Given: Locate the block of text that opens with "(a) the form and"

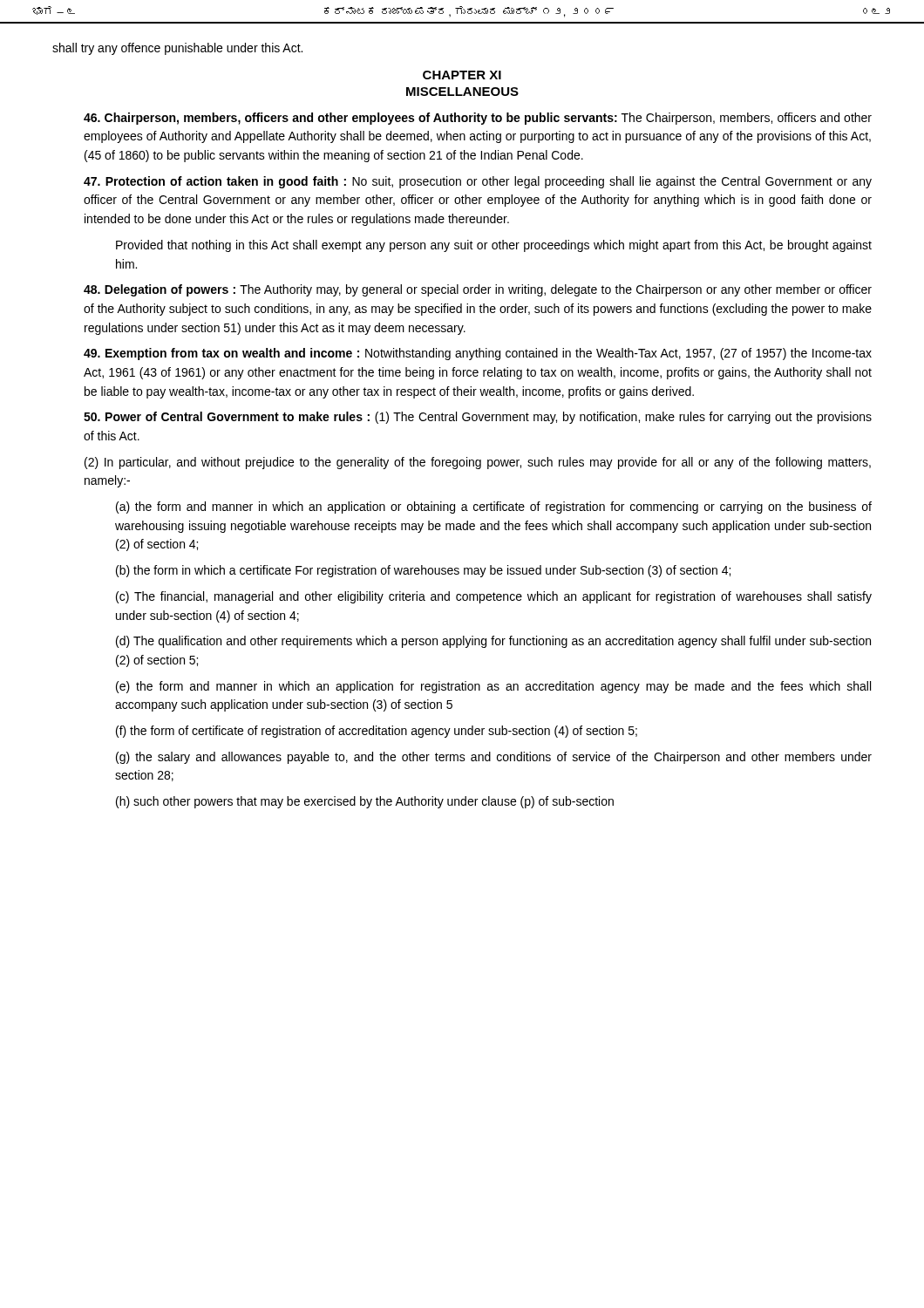Looking at the screenshot, I should [x=493, y=526].
